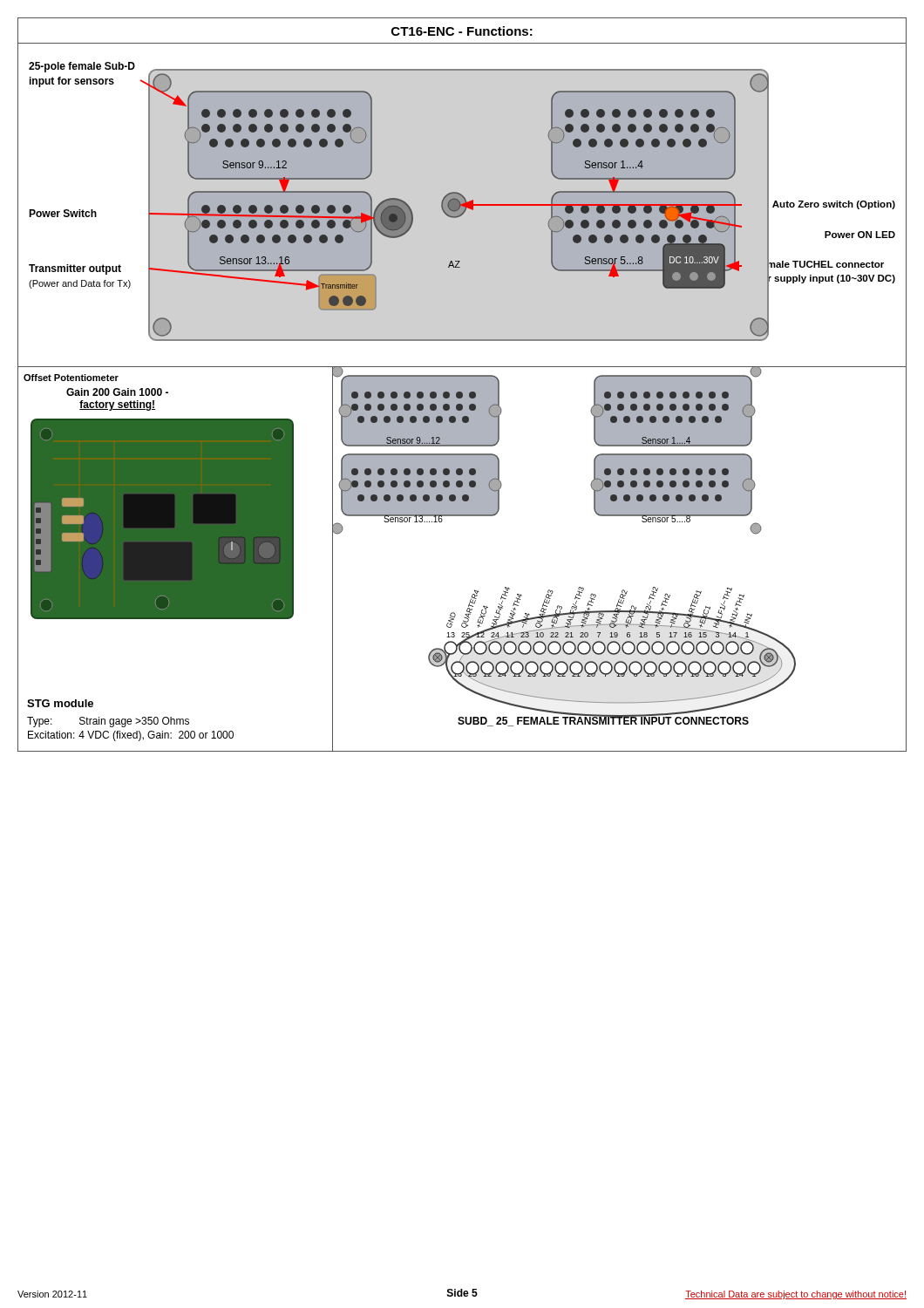Point to the text block starting "25-pole female Sub-Dinput for sensors"
Viewport: 924px width, 1308px height.
coord(82,74)
